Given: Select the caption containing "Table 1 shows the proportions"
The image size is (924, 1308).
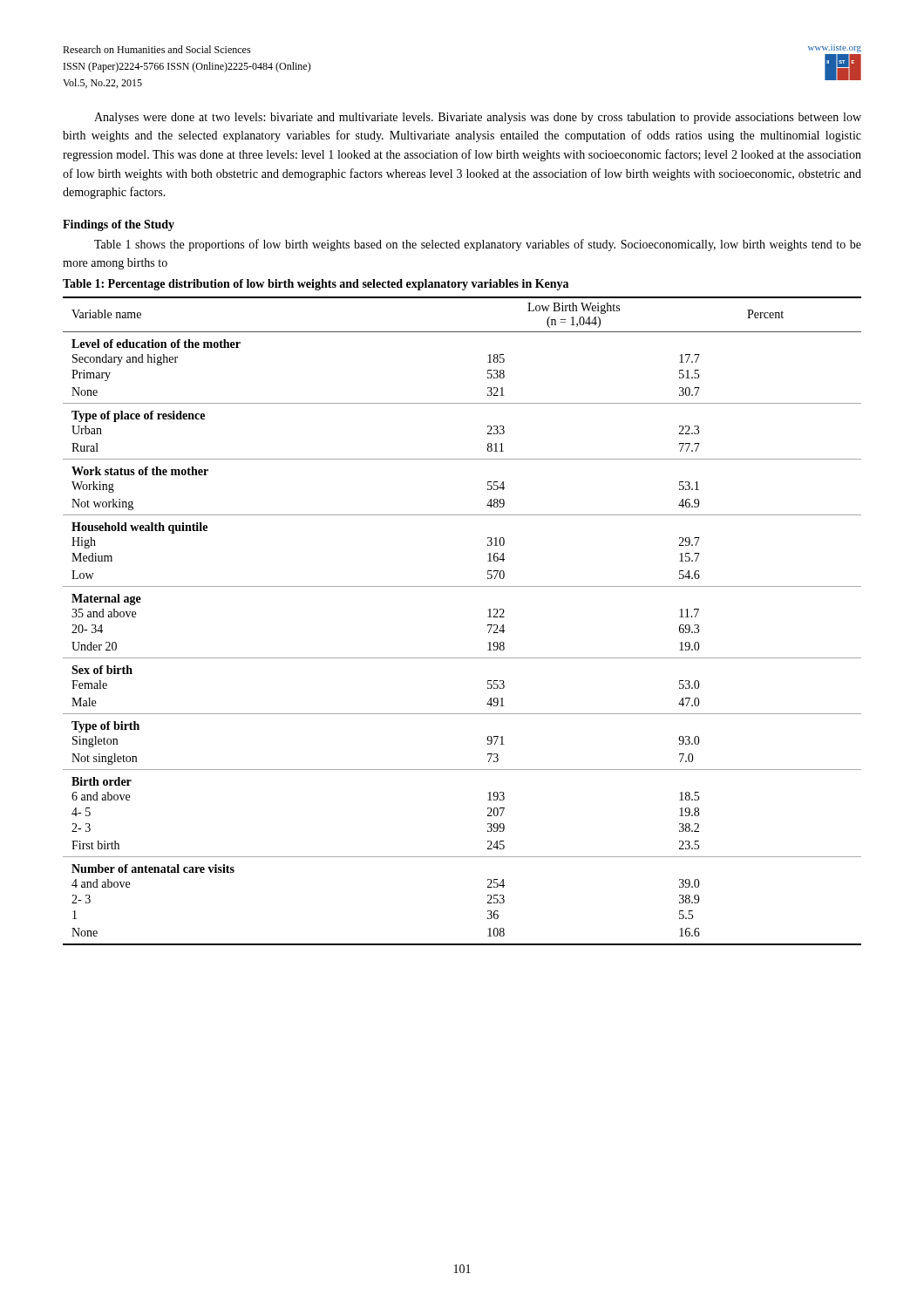Looking at the screenshot, I should click(462, 254).
